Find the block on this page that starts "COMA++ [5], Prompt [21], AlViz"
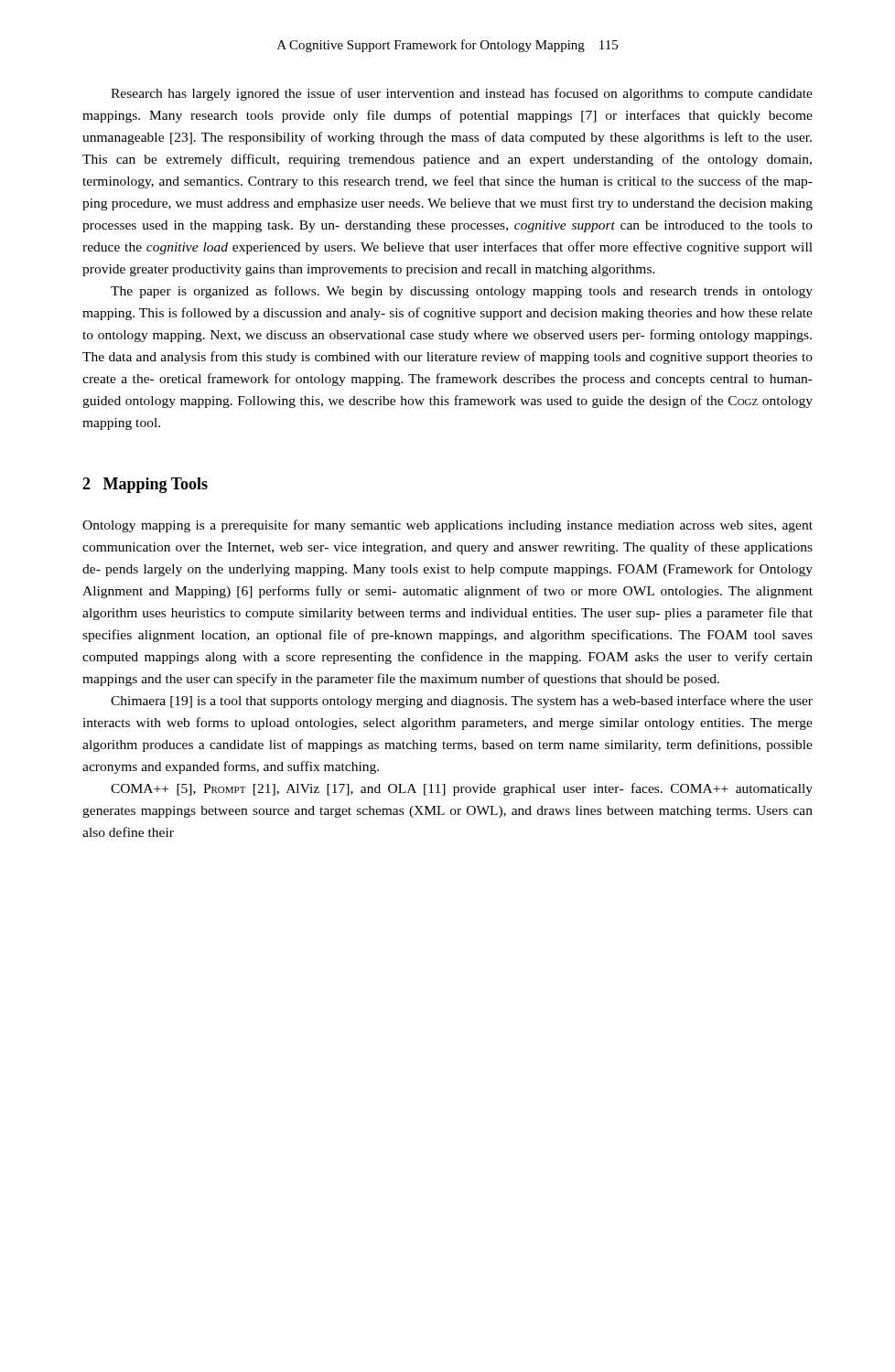 [448, 811]
